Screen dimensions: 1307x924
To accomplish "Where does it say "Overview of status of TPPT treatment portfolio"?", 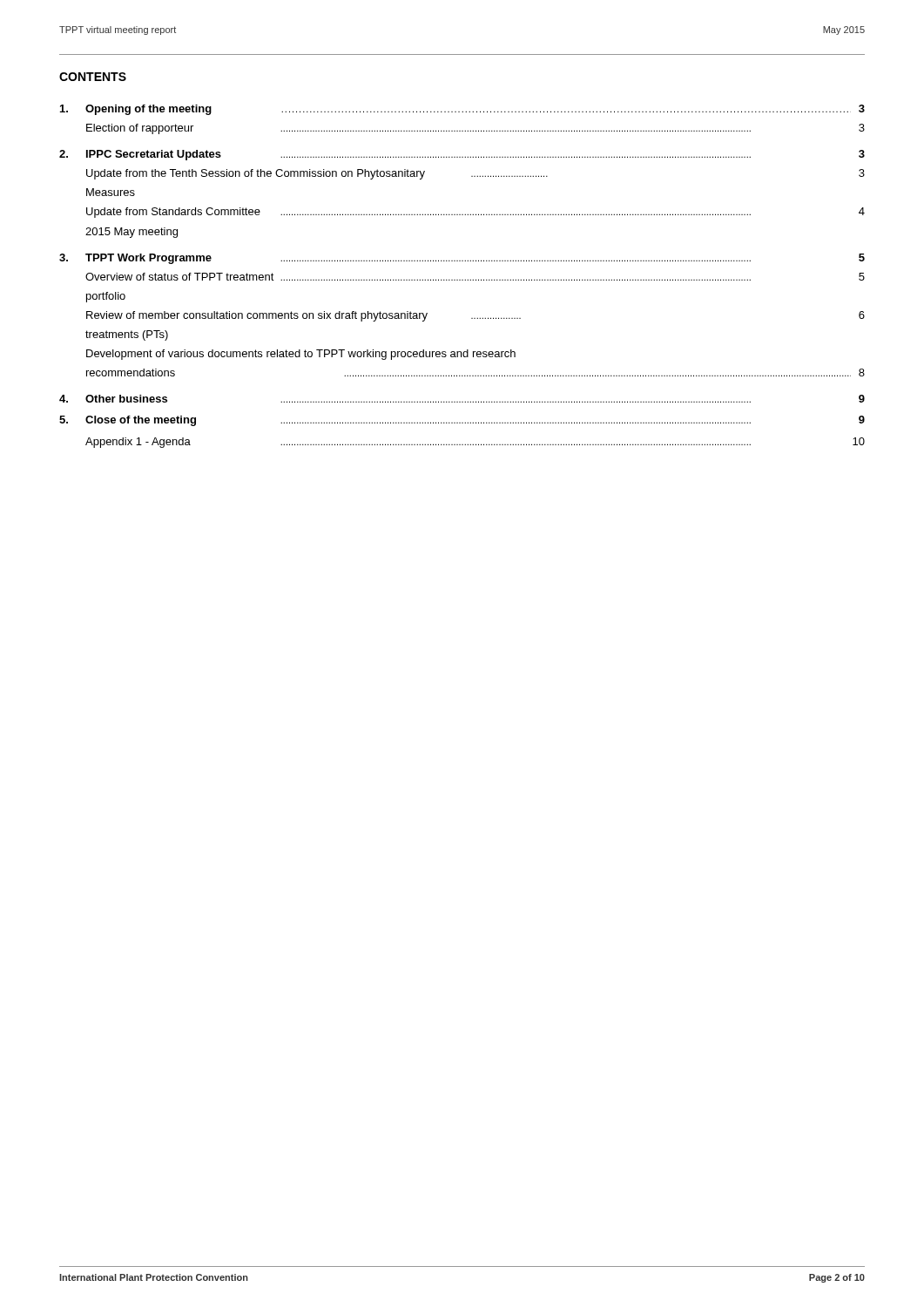I will click(475, 287).
